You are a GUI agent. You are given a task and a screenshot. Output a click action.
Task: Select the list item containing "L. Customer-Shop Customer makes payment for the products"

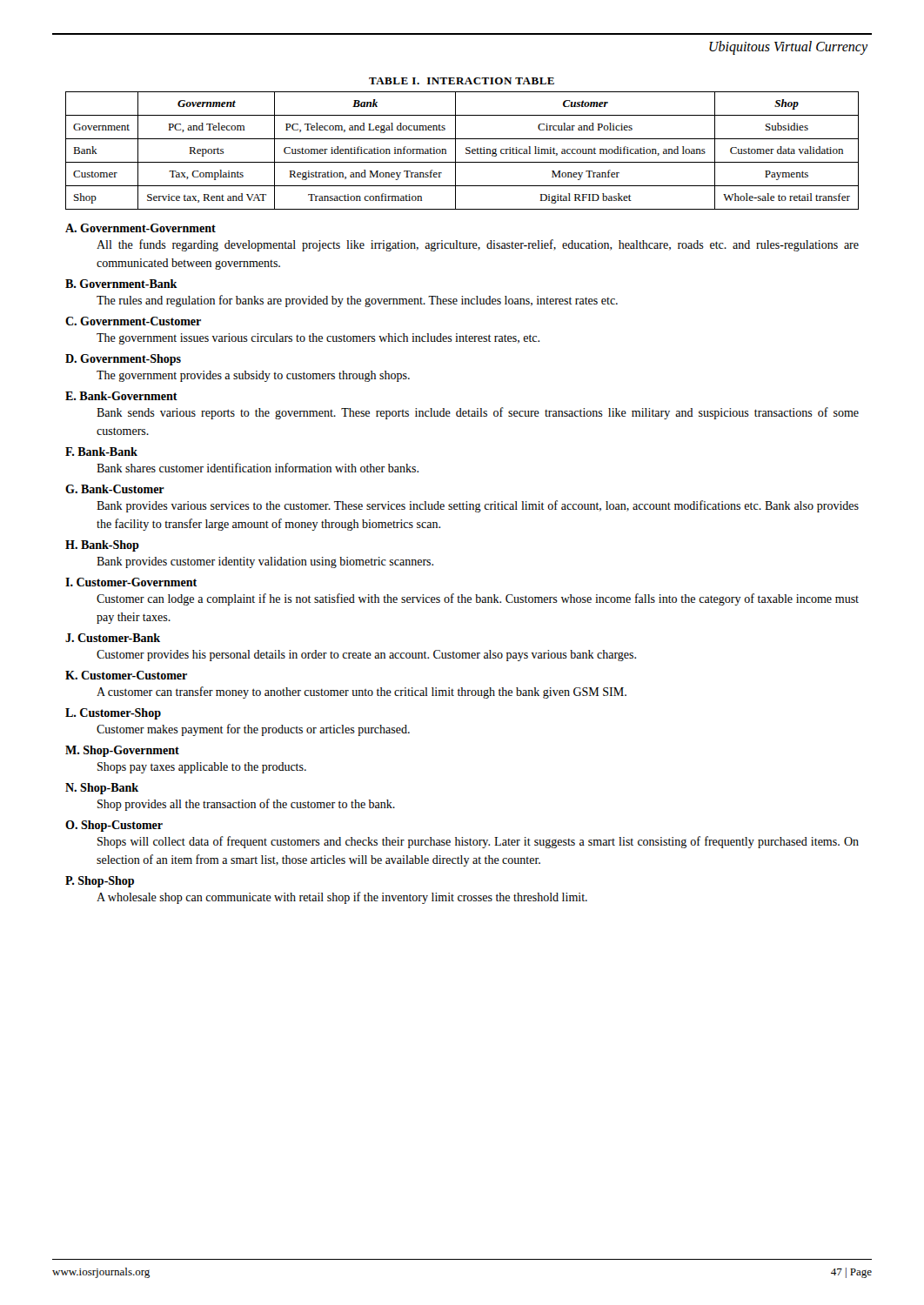tap(113, 714)
